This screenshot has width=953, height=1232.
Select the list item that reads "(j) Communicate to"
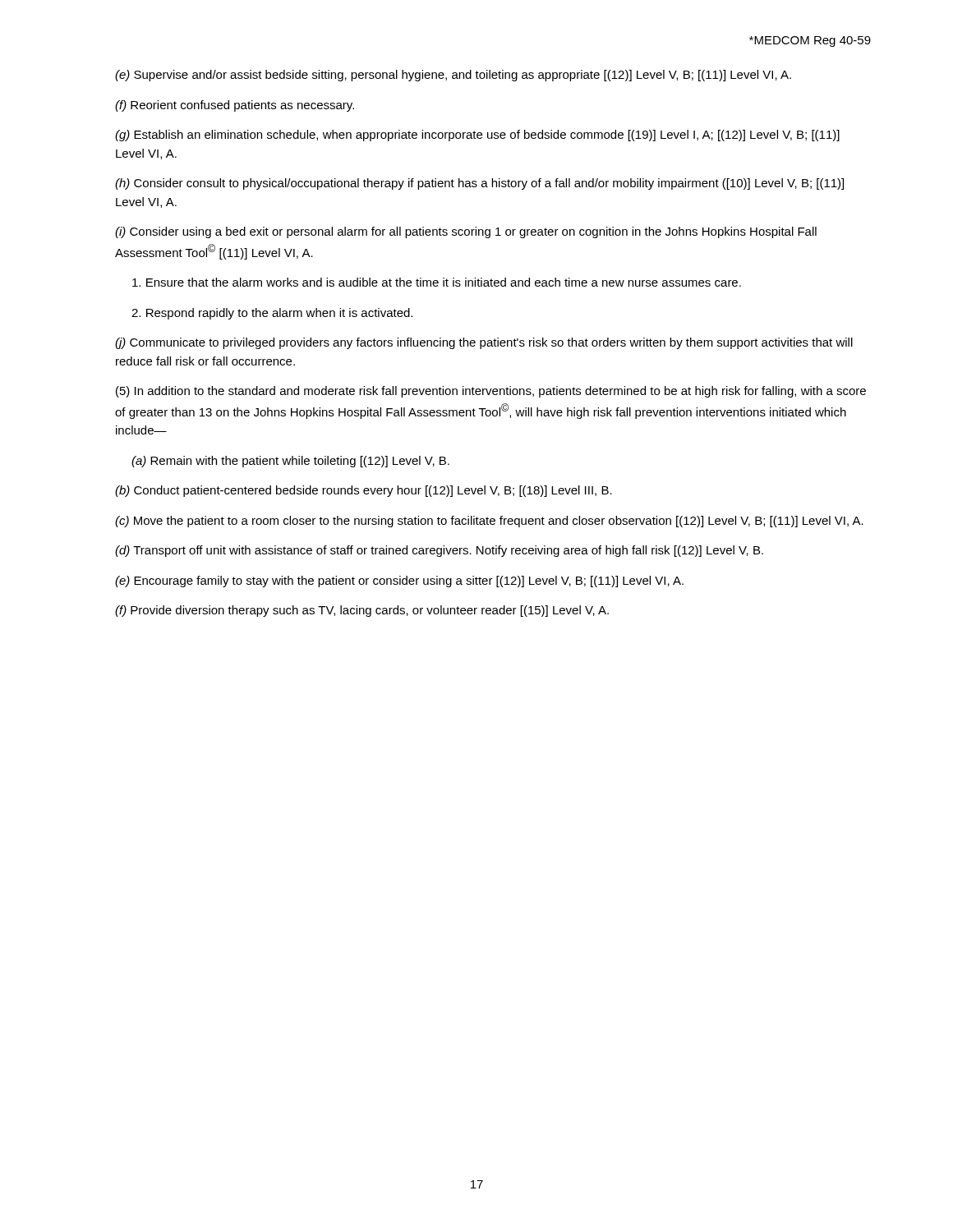pos(484,351)
